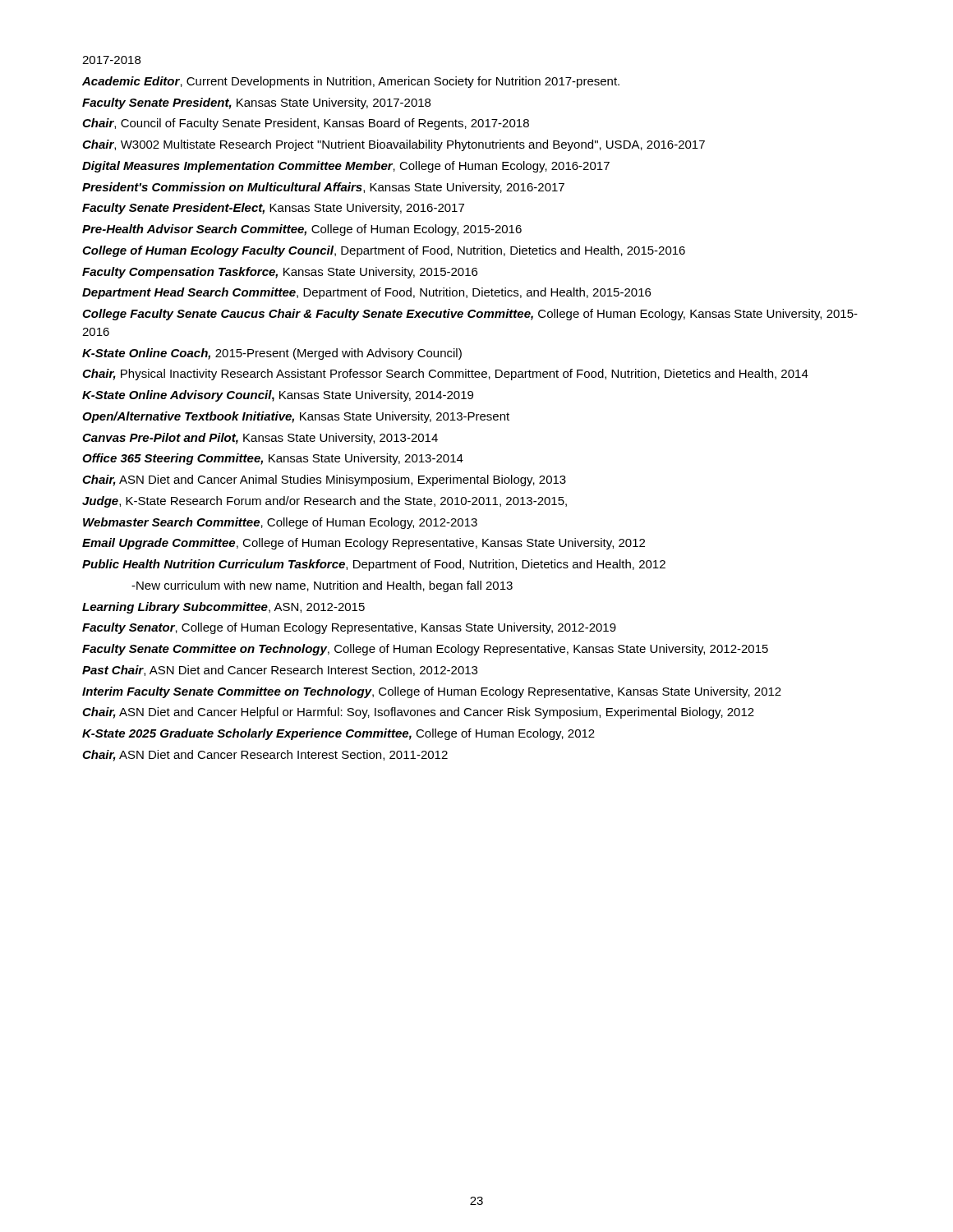The height and width of the screenshot is (1232, 953).
Task: Navigate to the text block starting "President's Commission on"
Action: pos(324,186)
